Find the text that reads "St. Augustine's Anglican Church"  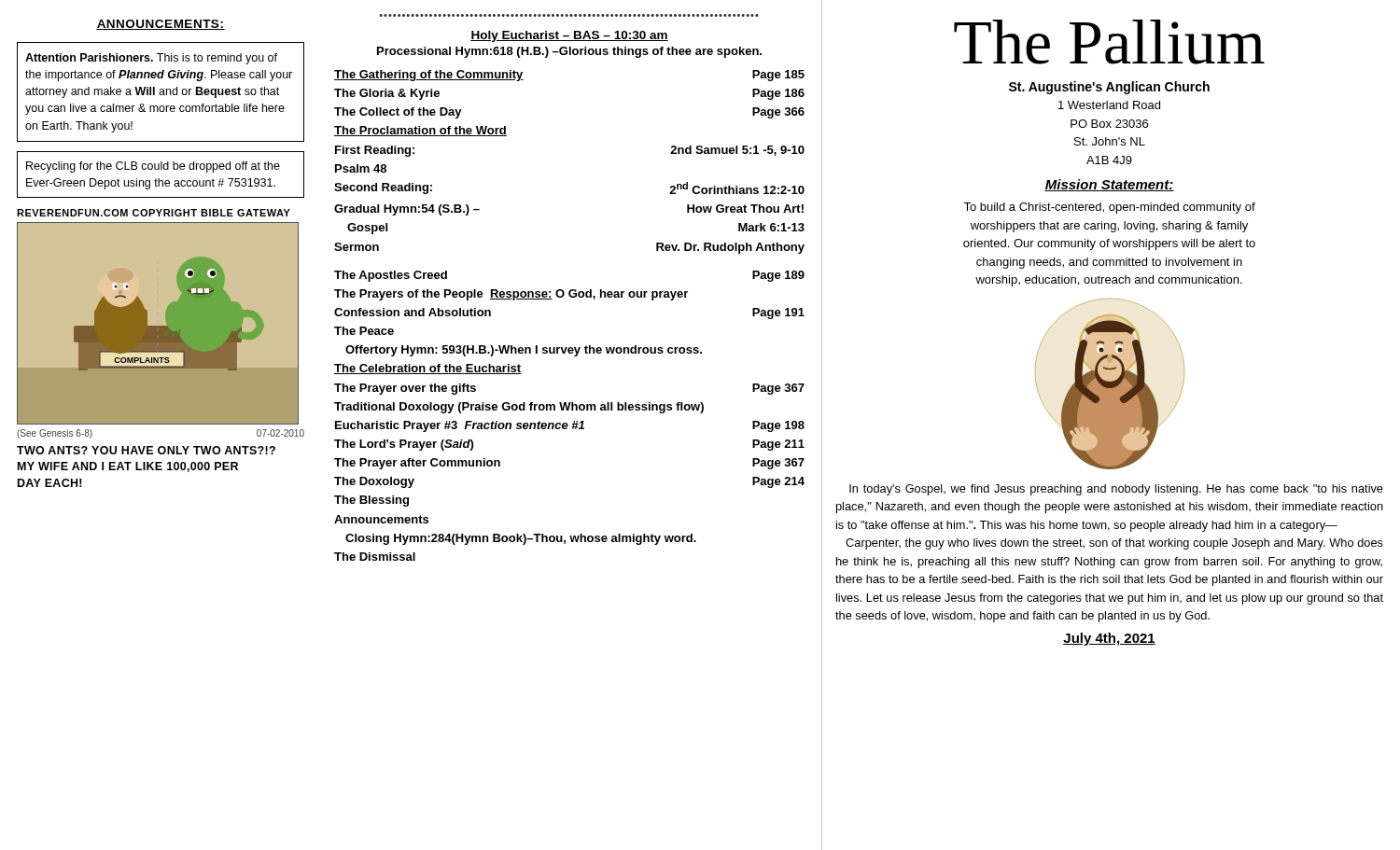pos(1109,87)
